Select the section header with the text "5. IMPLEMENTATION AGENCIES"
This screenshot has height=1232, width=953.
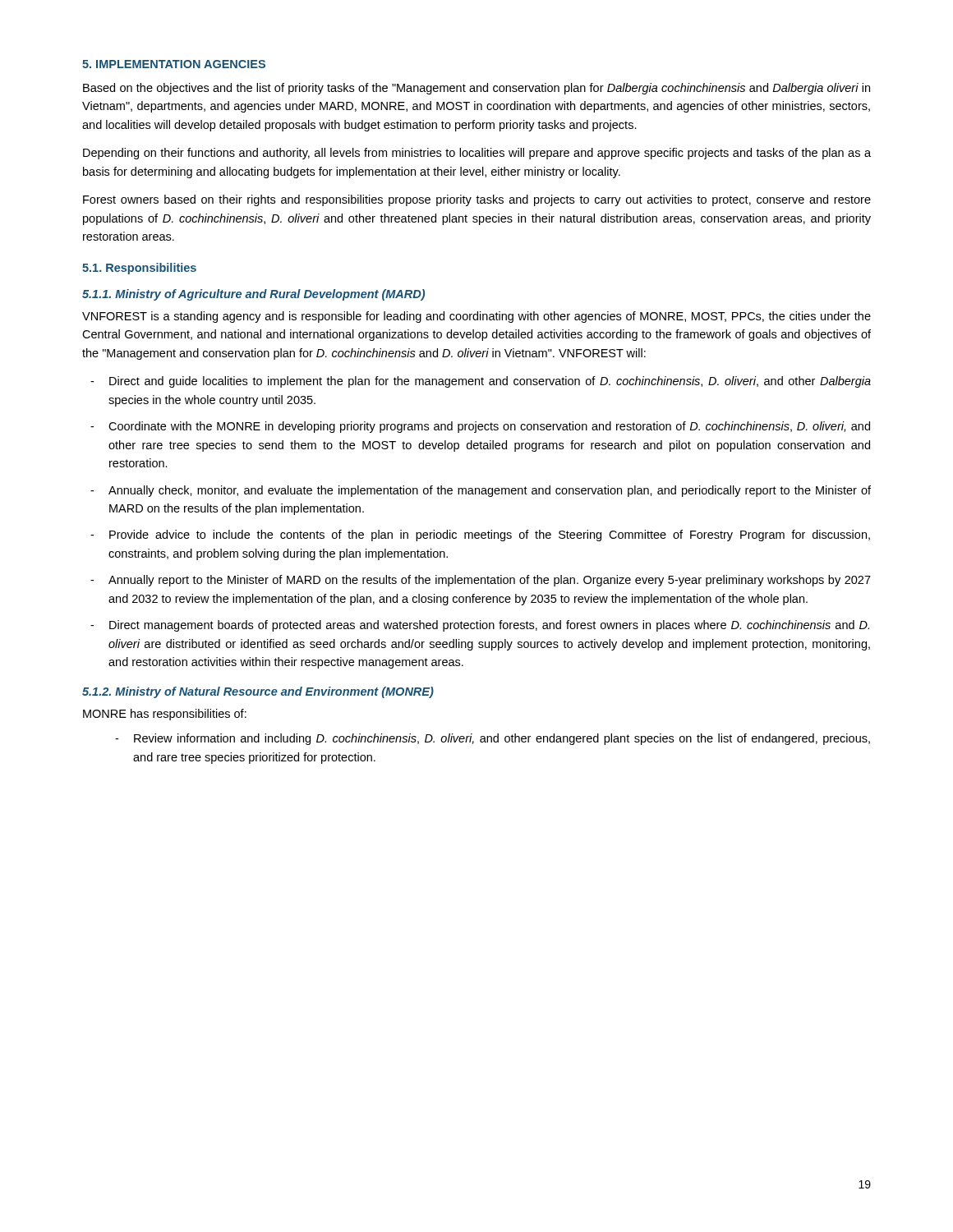click(x=174, y=64)
